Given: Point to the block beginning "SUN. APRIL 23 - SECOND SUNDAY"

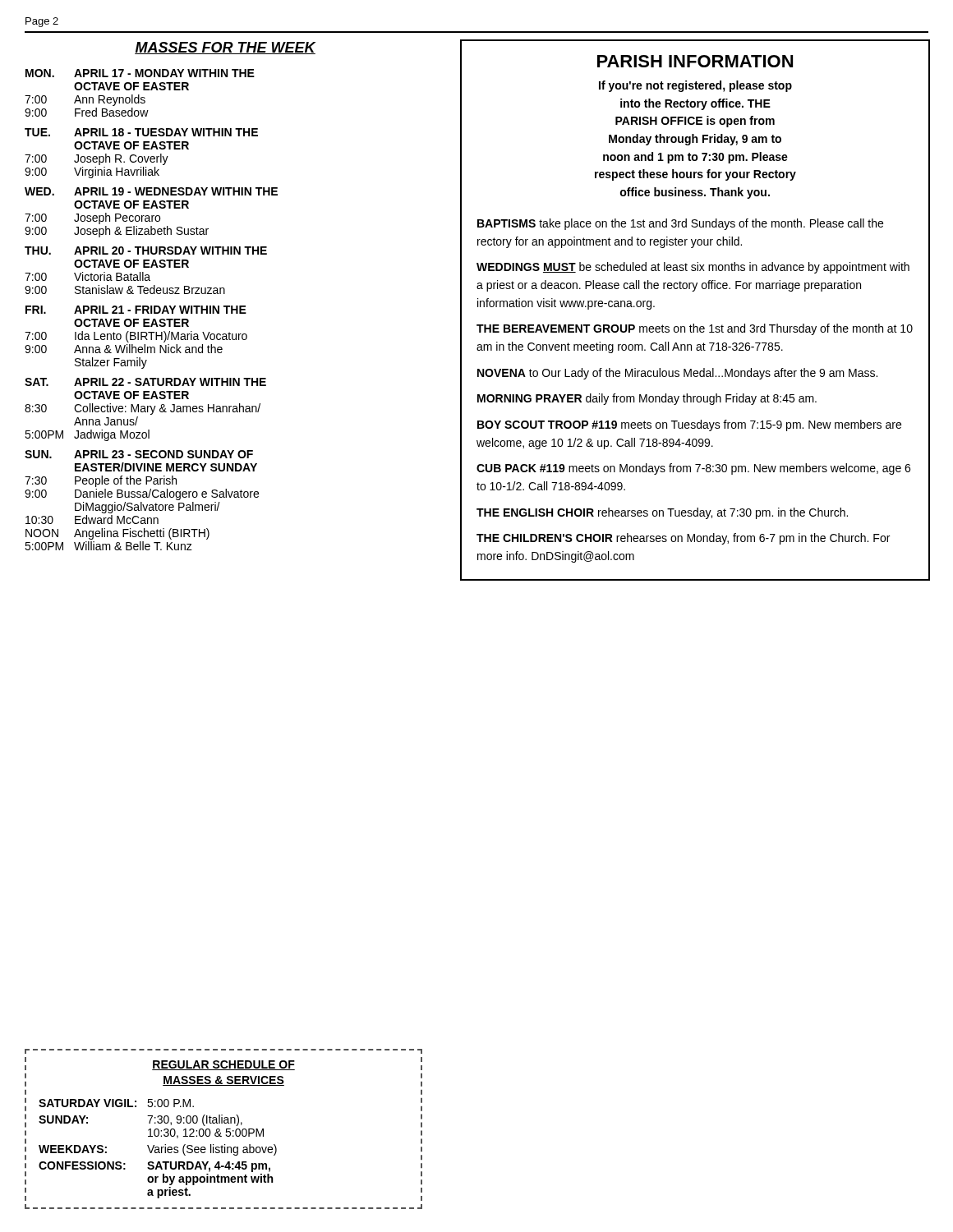Looking at the screenshot, I should 225,500.
